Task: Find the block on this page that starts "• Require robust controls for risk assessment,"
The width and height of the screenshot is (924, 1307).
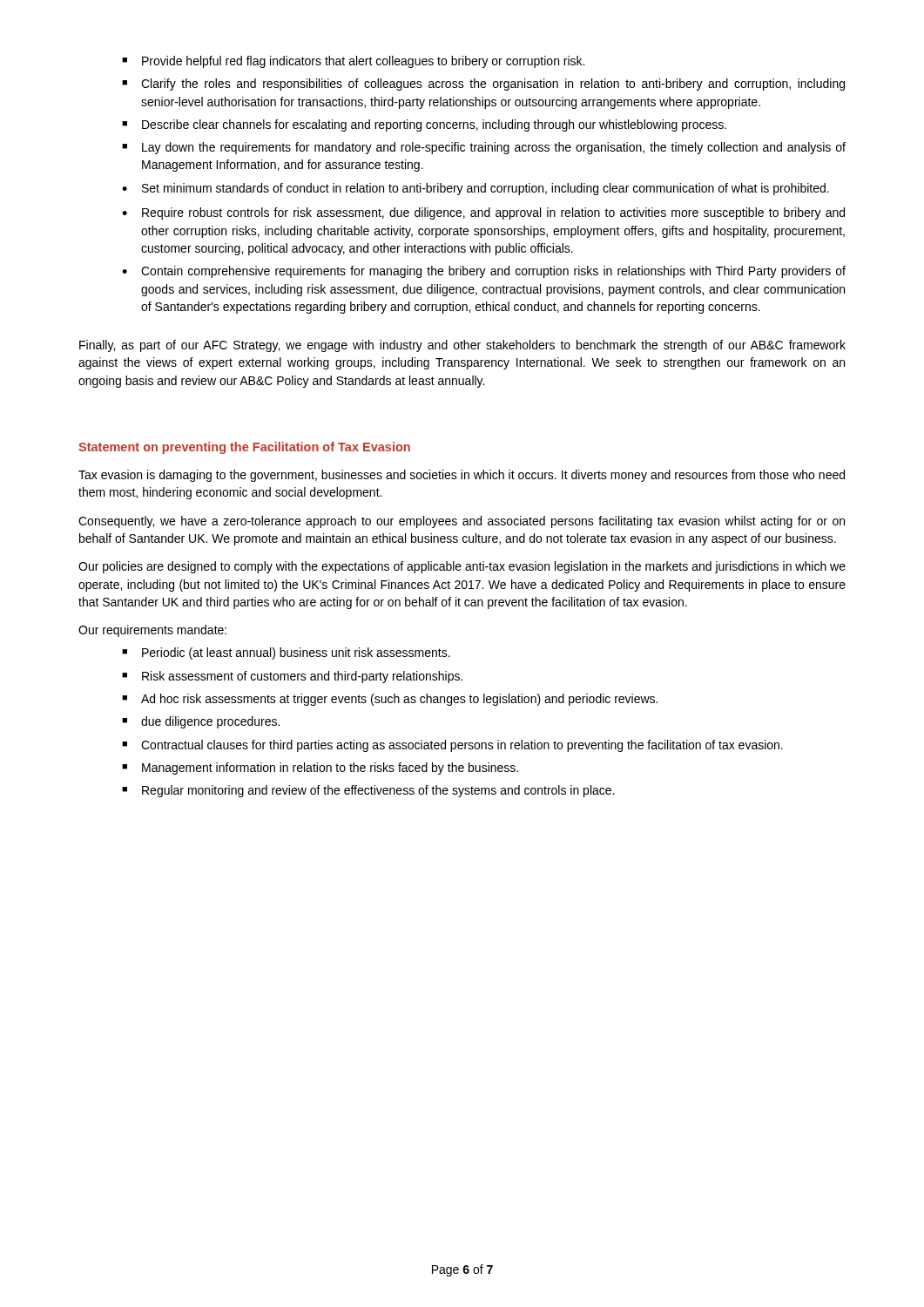Action: click(484, 231)
